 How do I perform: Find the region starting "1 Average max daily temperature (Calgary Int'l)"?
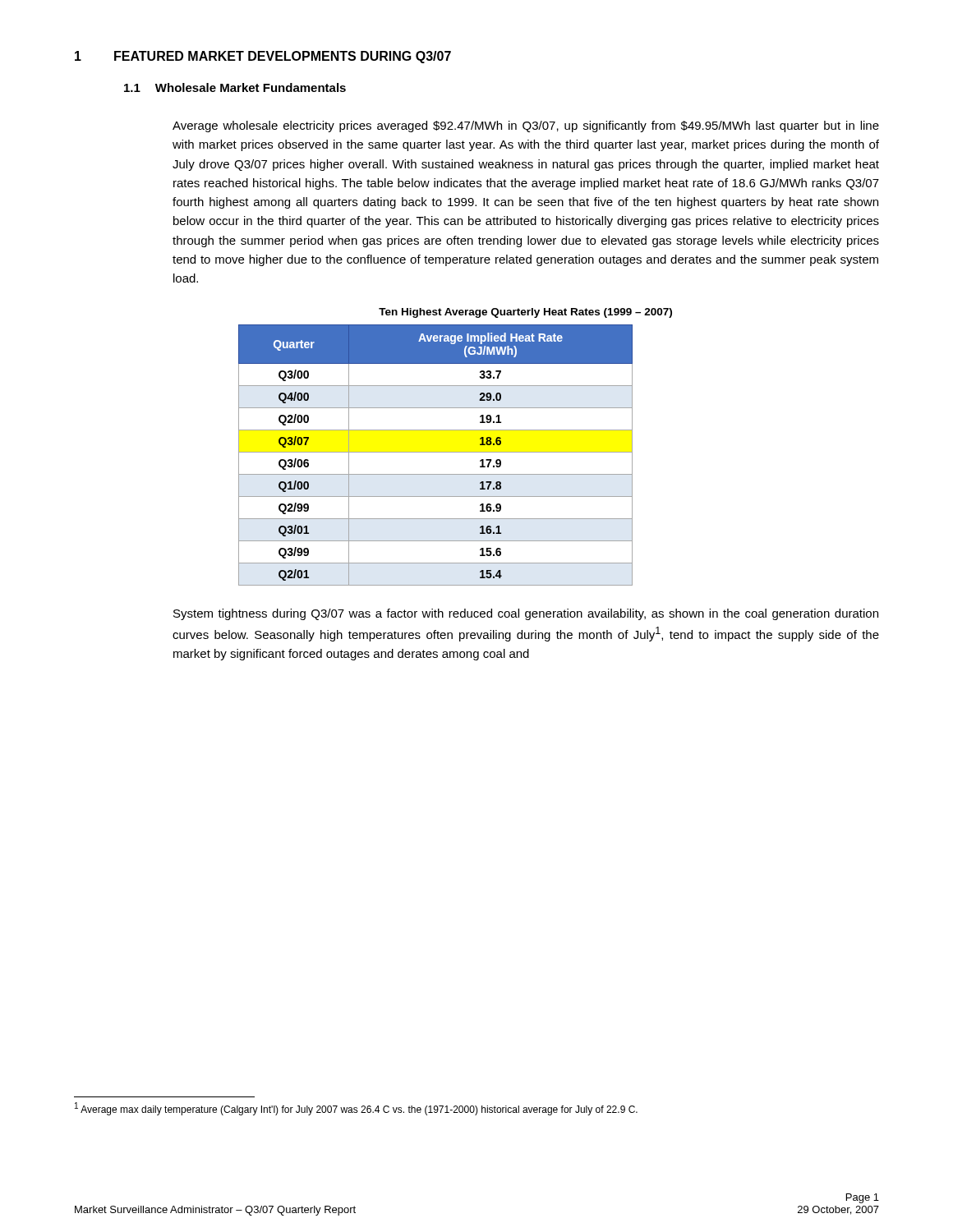pyautogui.click(x=356, y=1109)
